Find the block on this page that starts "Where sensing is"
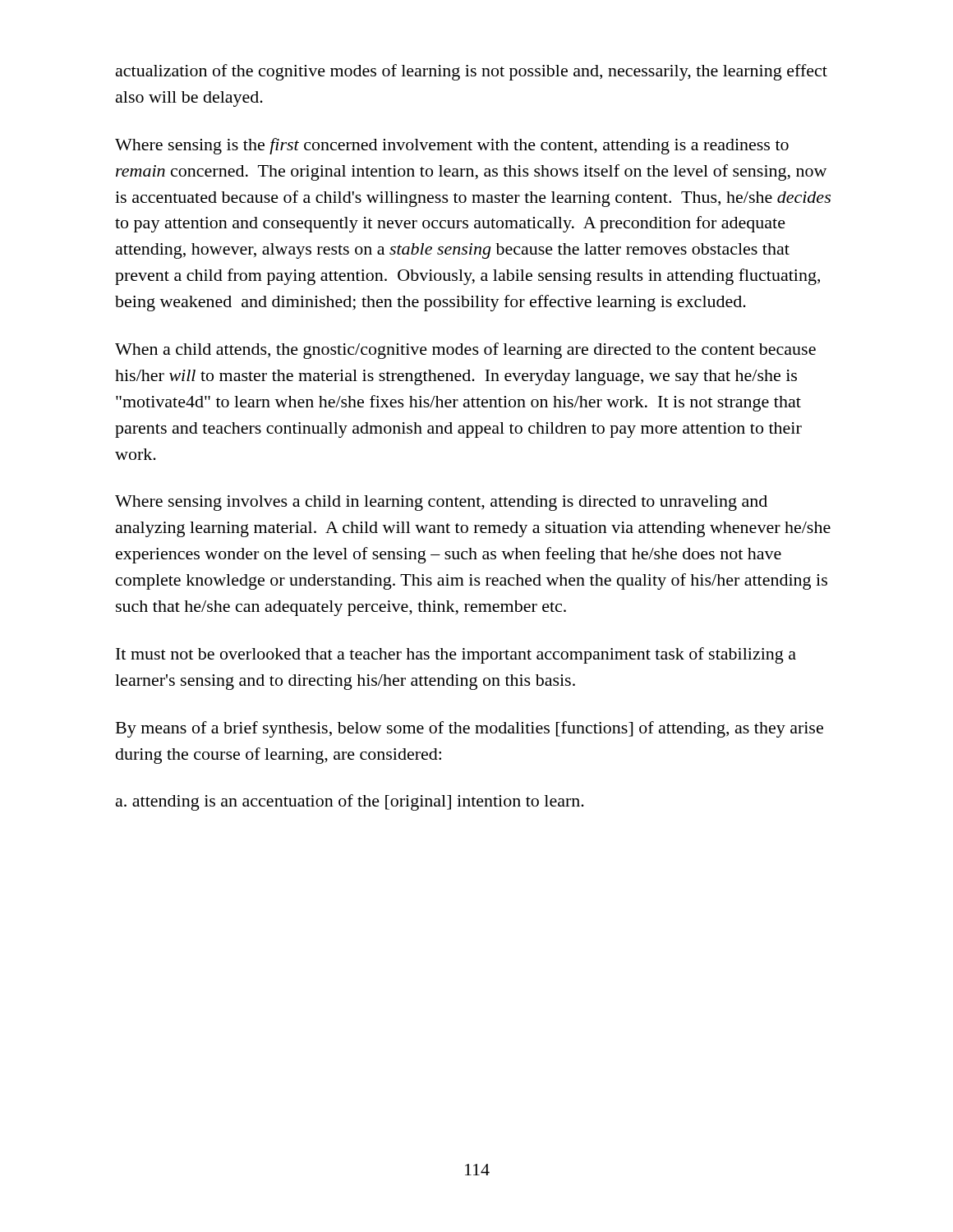 (473, 222)
